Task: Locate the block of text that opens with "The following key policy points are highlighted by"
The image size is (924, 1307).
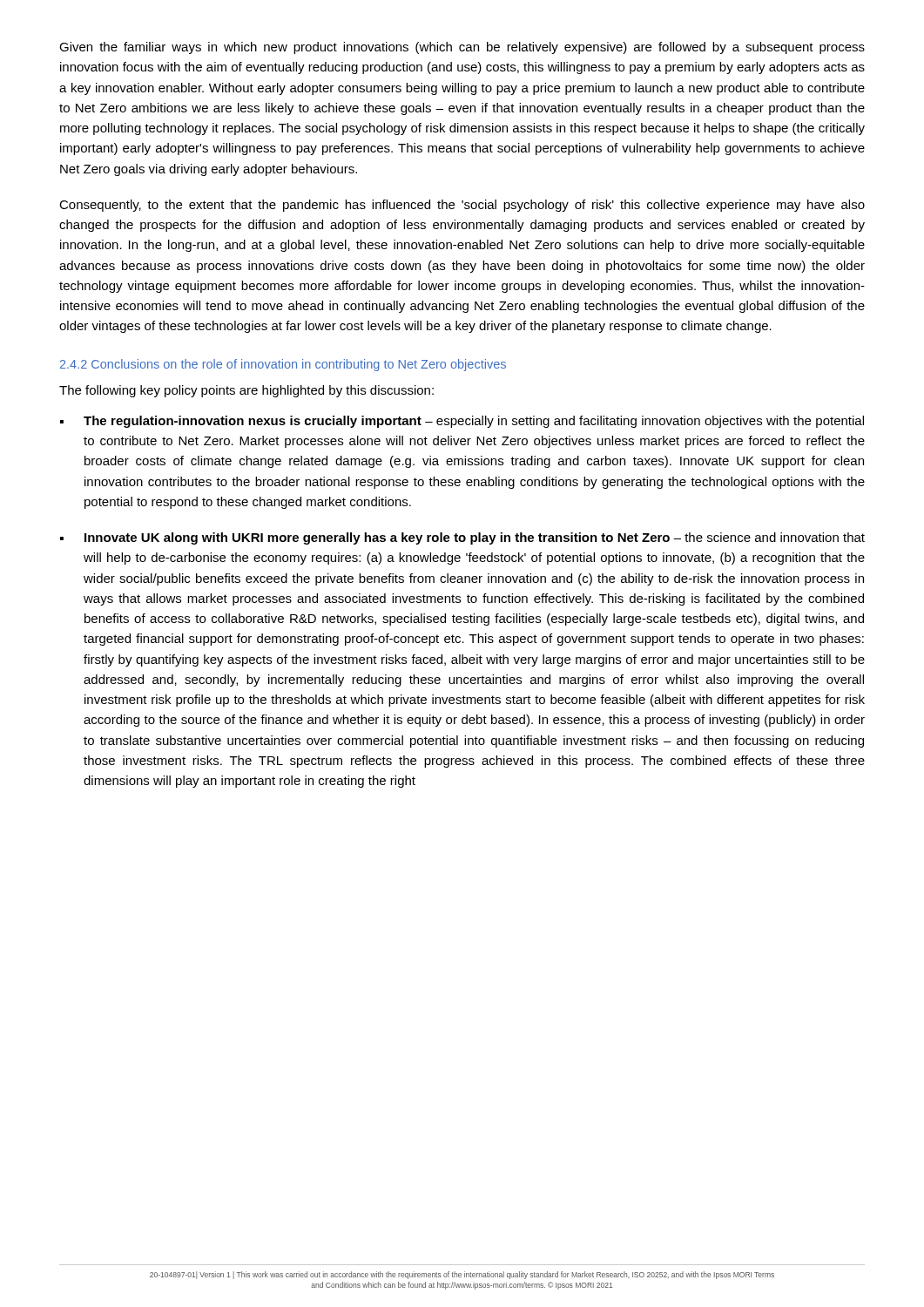Action: (x=247, y=389)
